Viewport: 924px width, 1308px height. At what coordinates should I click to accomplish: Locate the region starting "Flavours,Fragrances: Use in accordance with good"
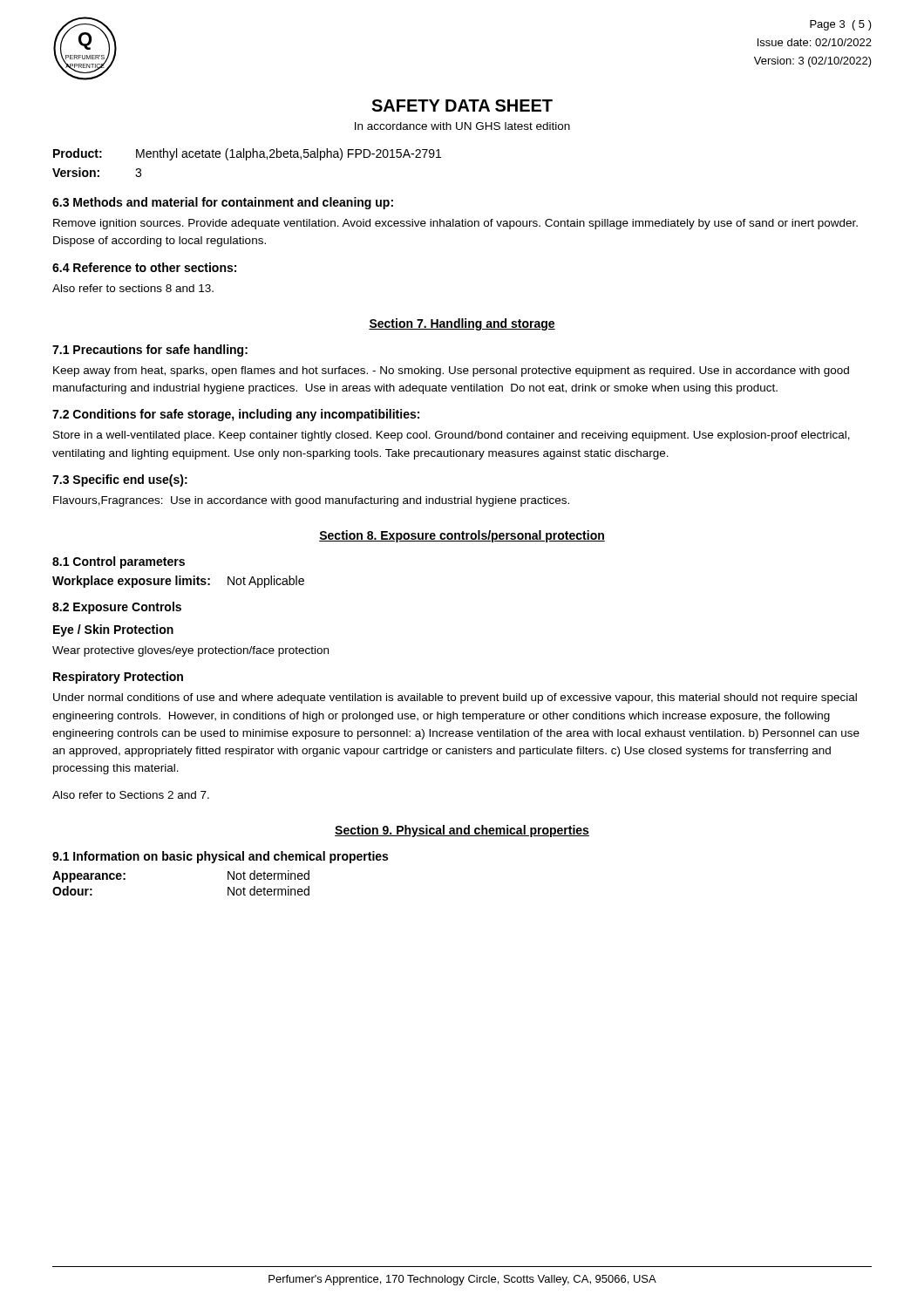tap(311, 500)
